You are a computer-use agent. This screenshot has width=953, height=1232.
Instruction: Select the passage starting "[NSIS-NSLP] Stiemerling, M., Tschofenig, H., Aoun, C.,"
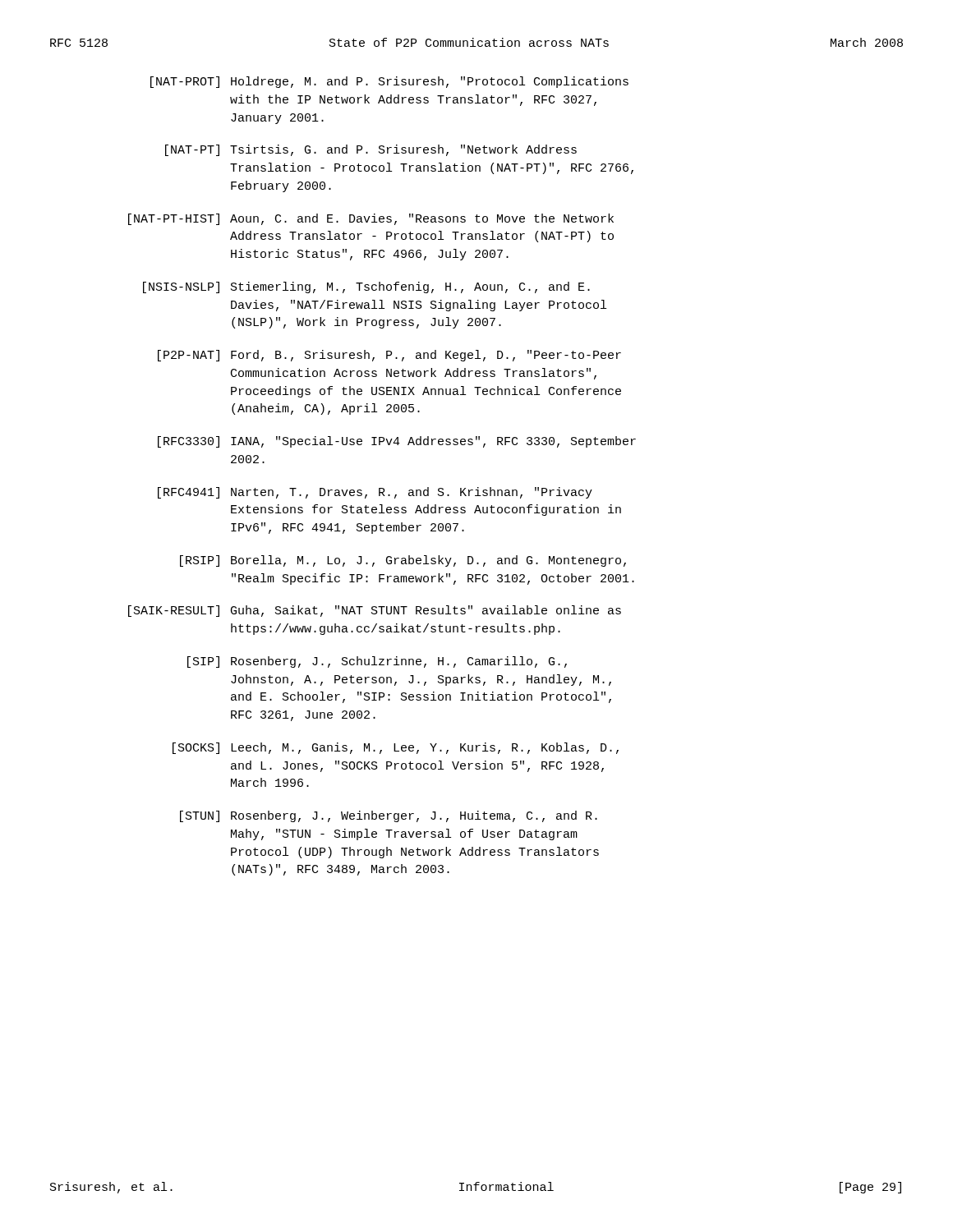tap(476, 306)
